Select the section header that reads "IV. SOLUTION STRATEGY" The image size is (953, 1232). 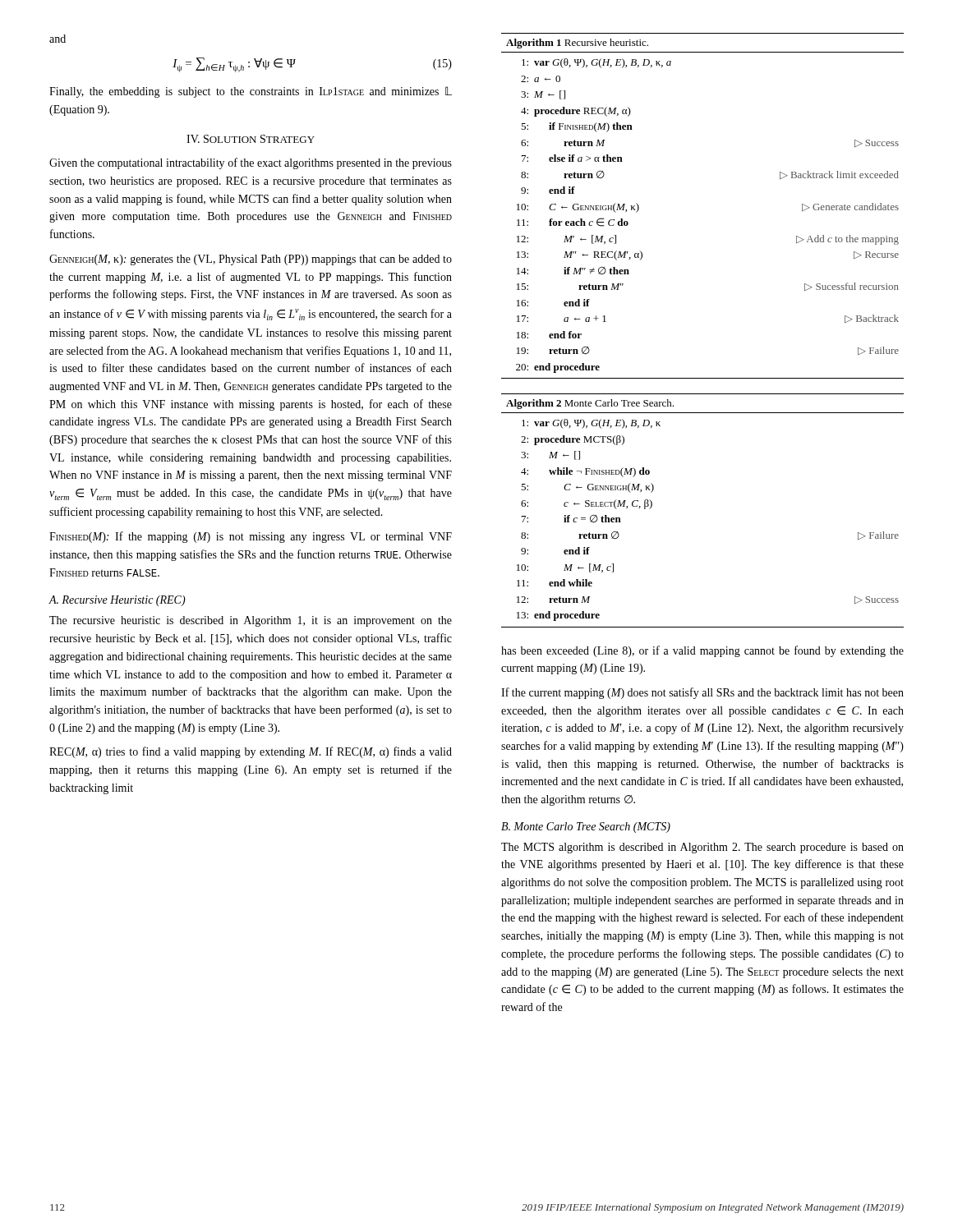(x=251, y=139)
